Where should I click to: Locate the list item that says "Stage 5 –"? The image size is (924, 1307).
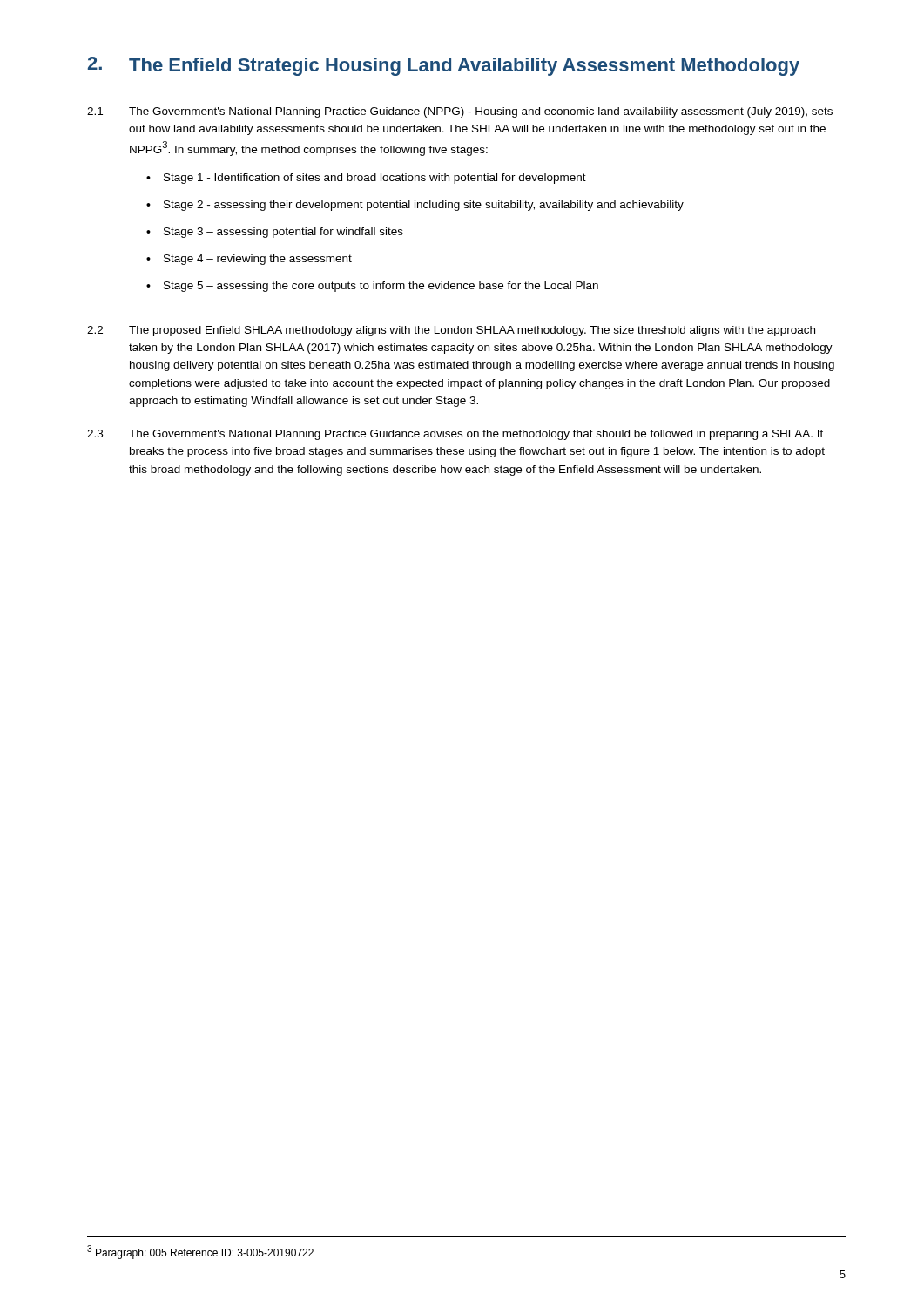coord(381,285)
